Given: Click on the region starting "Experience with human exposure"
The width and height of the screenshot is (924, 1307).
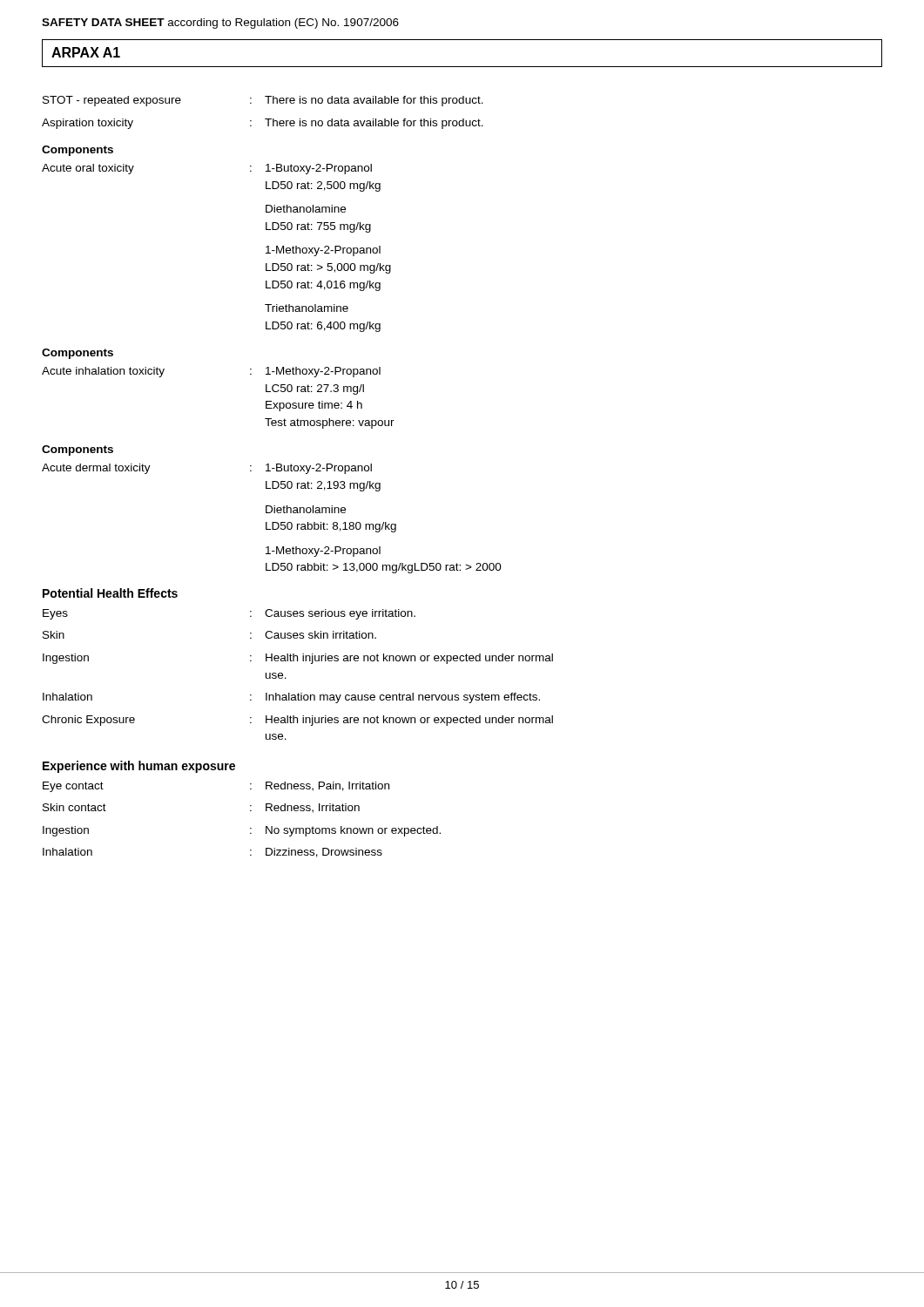Looking at the screenshot, I should click(139, 766).
